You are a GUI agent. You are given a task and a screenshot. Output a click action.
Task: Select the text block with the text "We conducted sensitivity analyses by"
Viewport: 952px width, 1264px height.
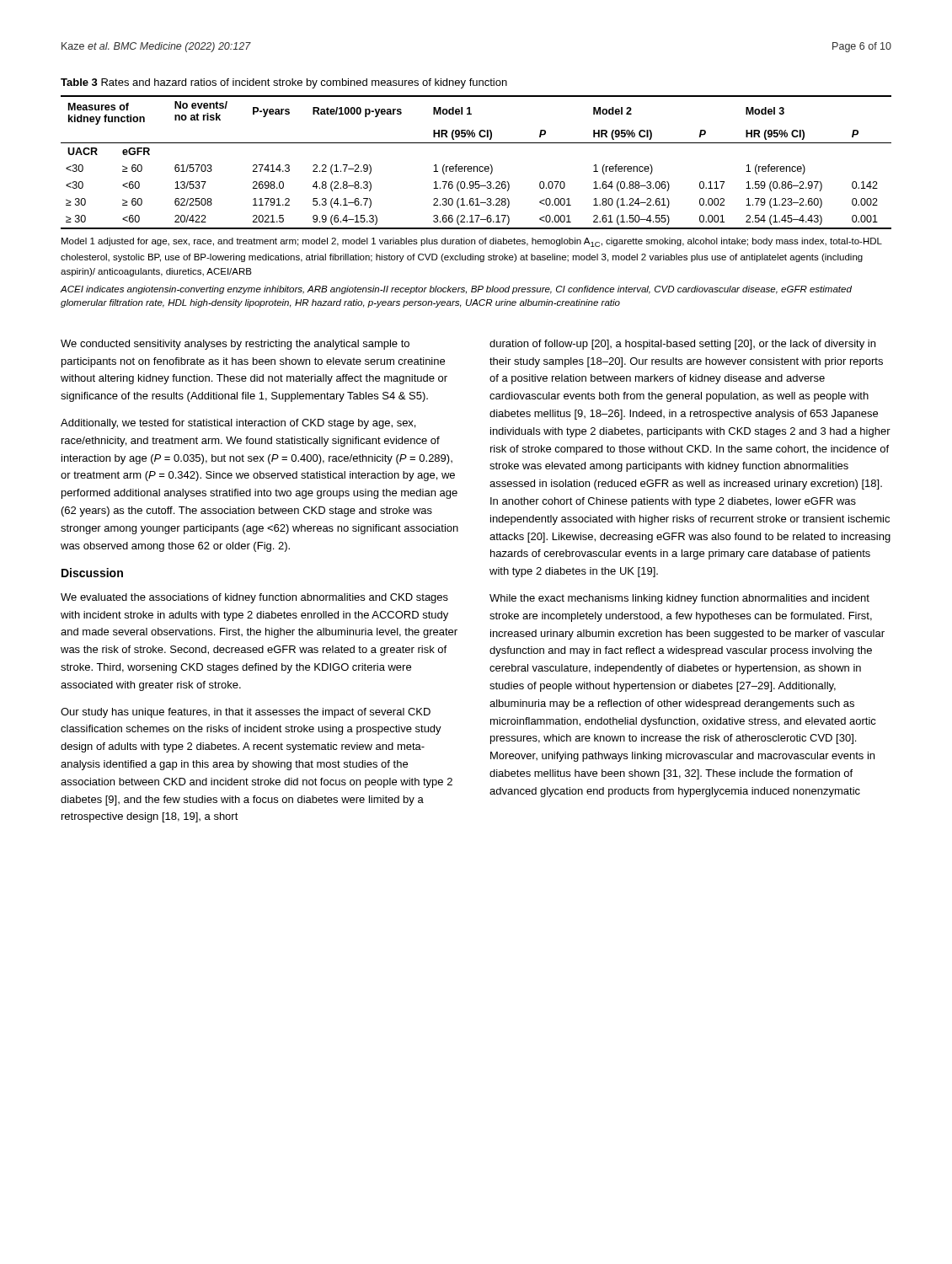[254, 370]
